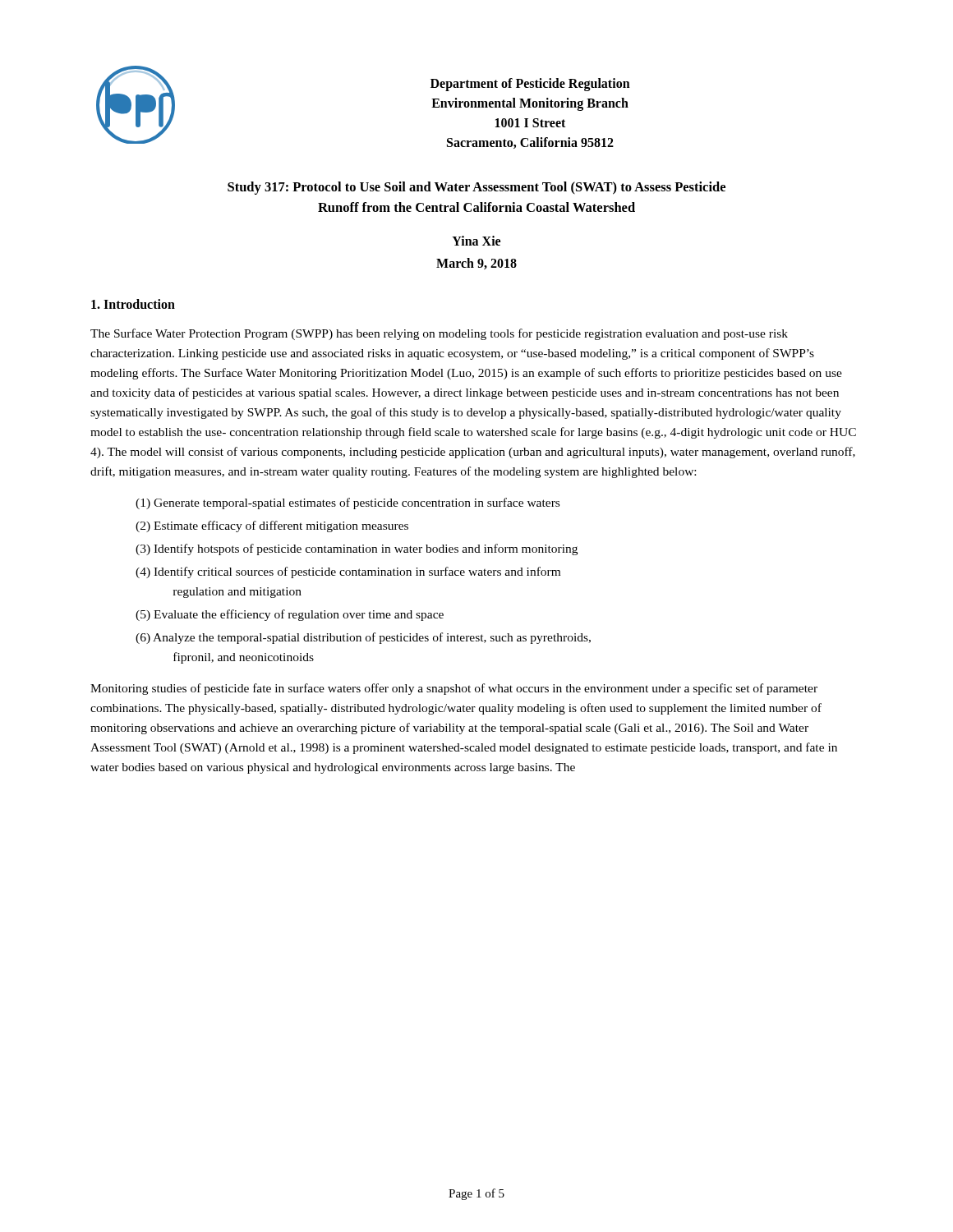This screenshot has height=1232, width=953.
Task: Find the text starting "The Surface Water Protection"
Action: pyautogui.click(x=473, y=402)
